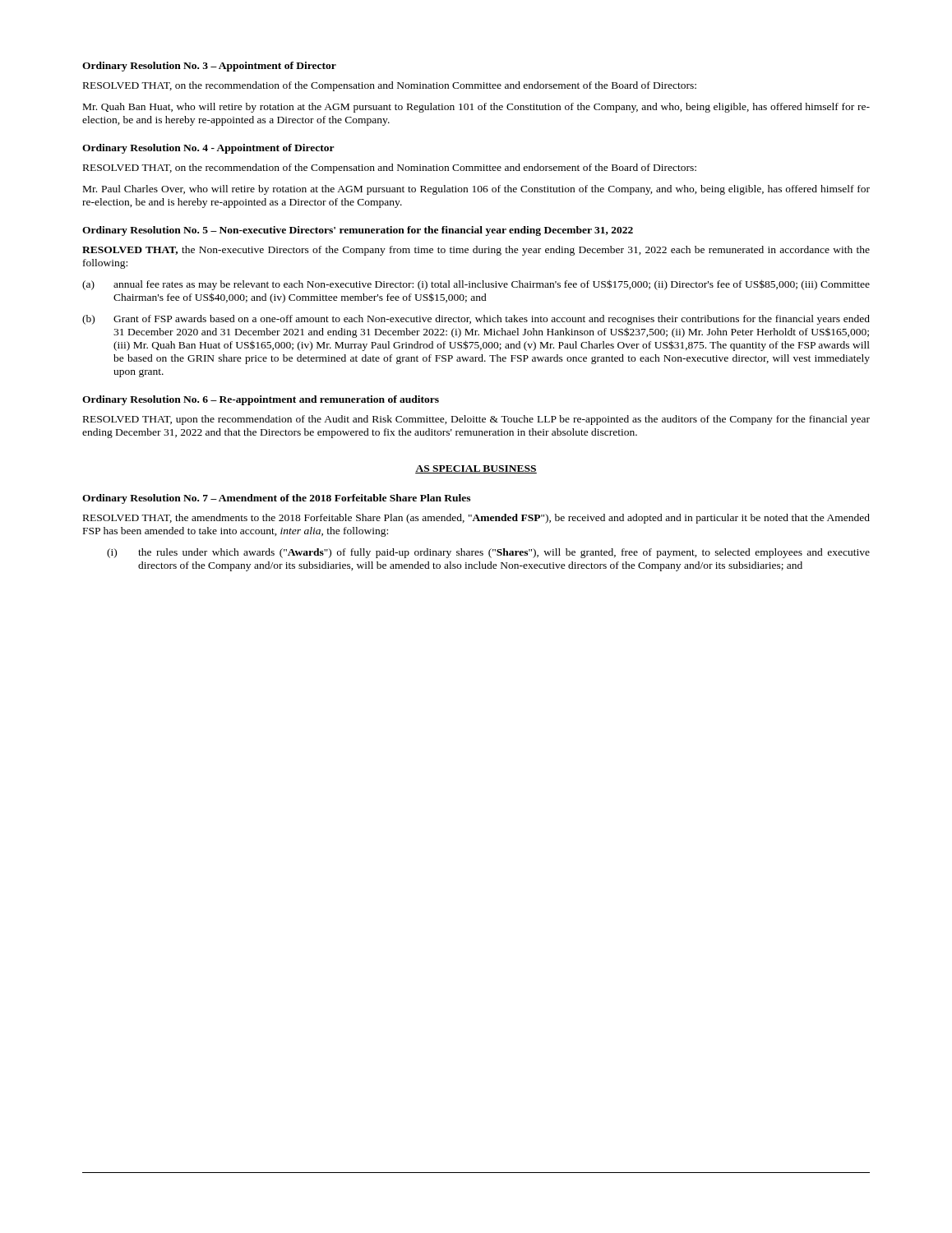The width and height of the screenshot is (952, 1233).
Task: Find the section header that says "Ordinary Resolution No. 5 – Non-executive Directors' remuneration"
Action: pyautogui.click(x=358, y=230)
